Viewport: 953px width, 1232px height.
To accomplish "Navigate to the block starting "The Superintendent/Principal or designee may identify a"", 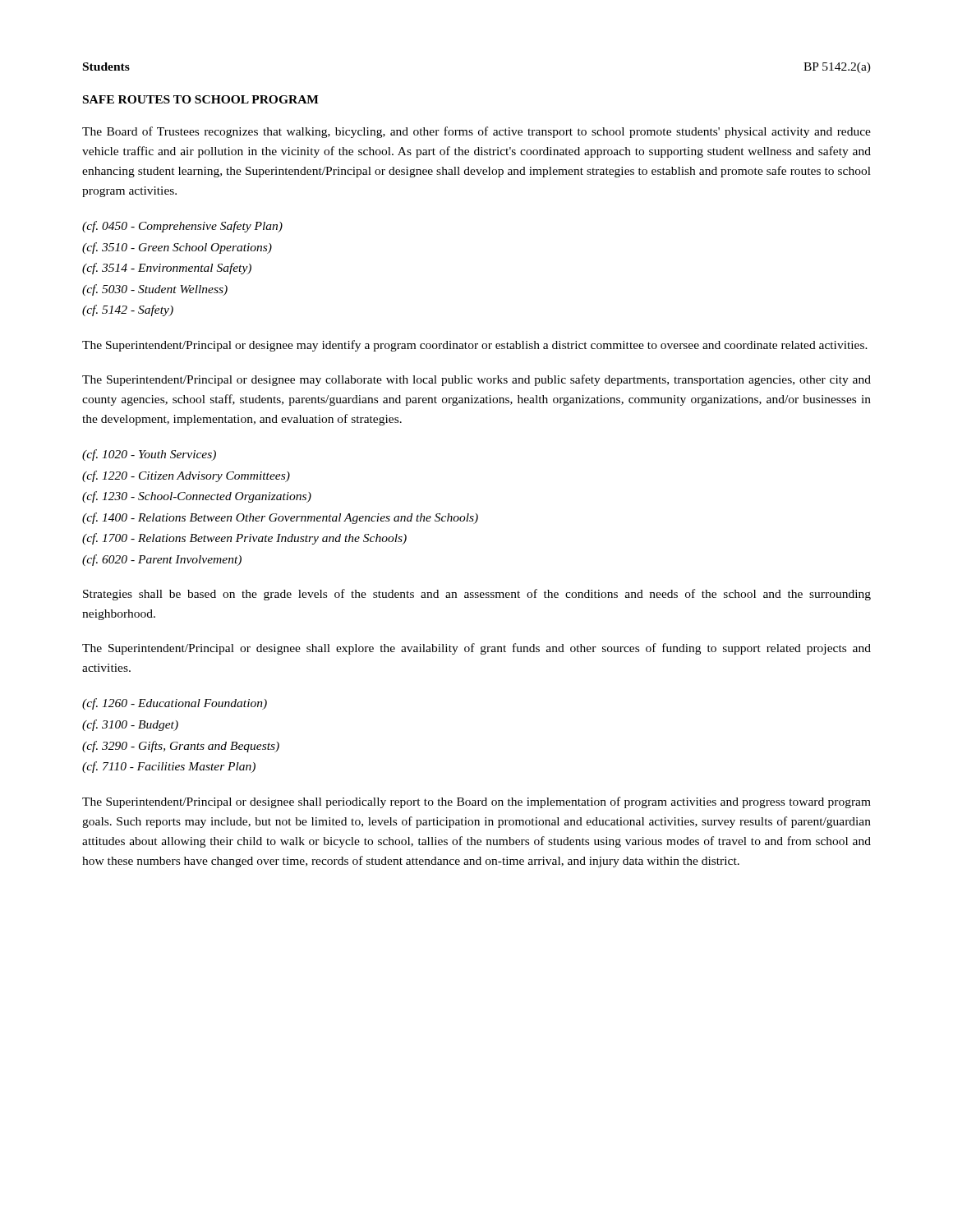I will tap(475, 344).
